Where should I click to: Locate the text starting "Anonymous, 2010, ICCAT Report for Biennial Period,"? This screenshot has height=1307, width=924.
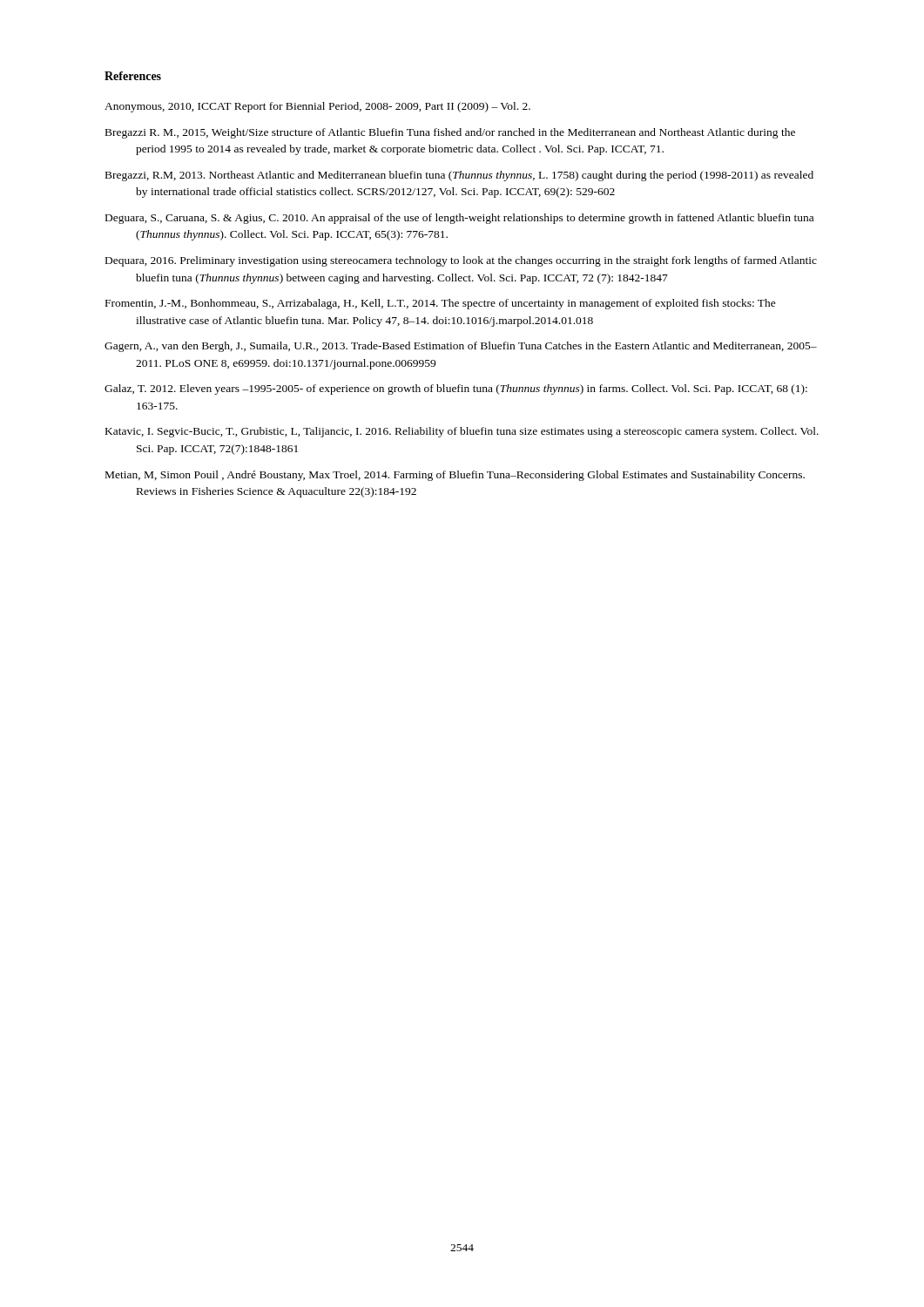click(x=318, y=106)
